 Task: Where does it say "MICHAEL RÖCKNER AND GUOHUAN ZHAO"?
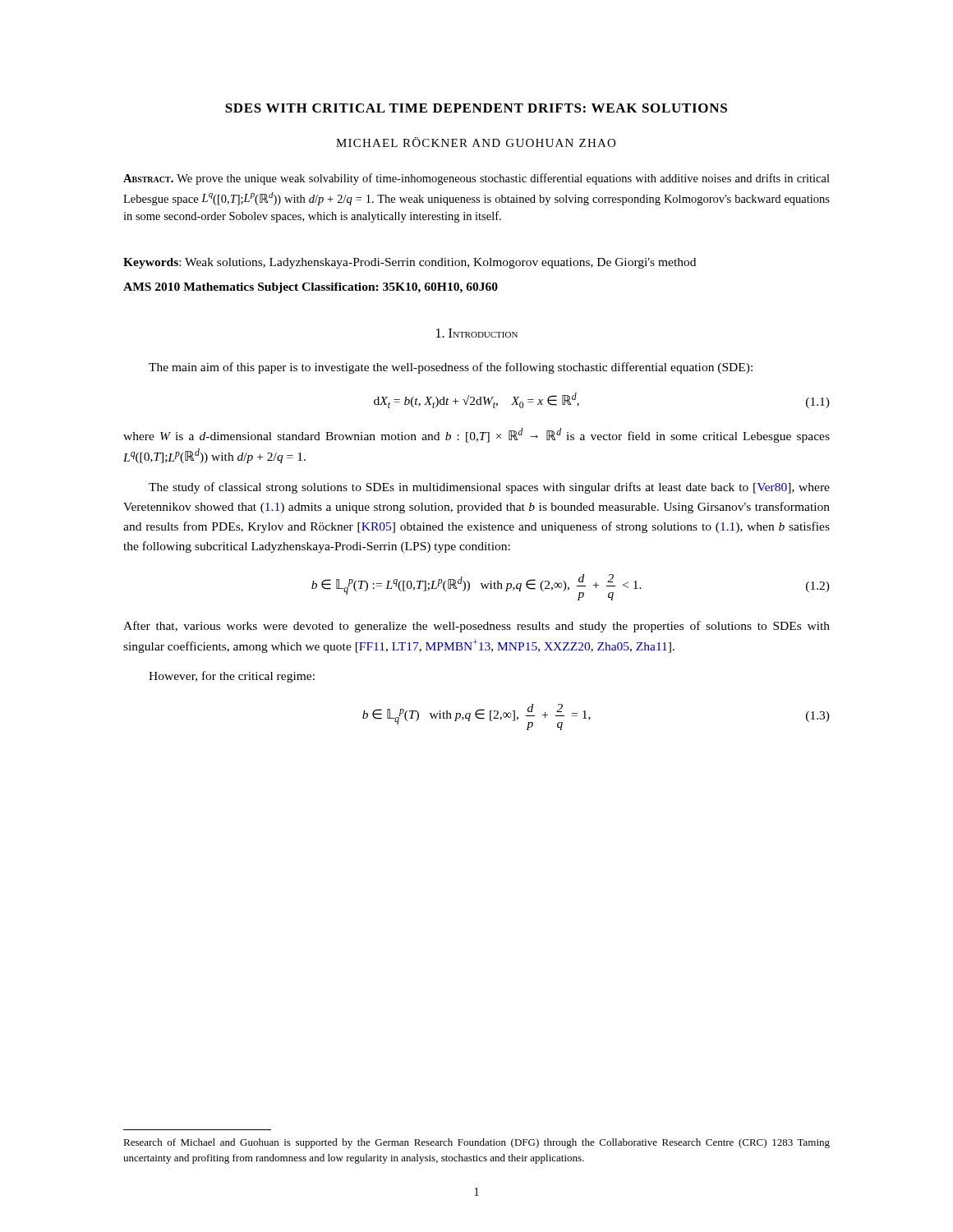(476, 143)
